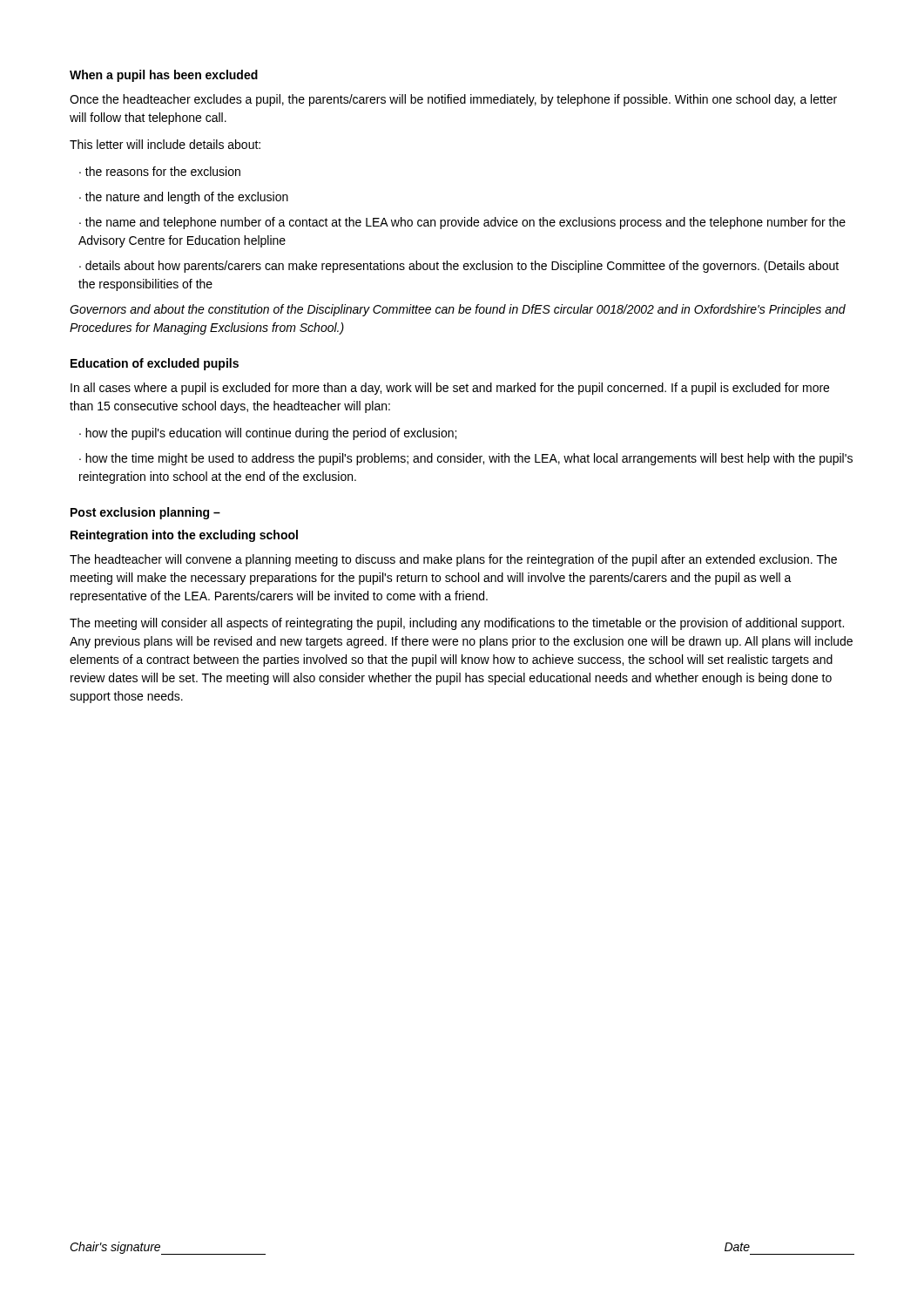Select the region starting "In all cases where a"
The width and height of the screenshot is (924, 1307).
click(x=450, y=397)
